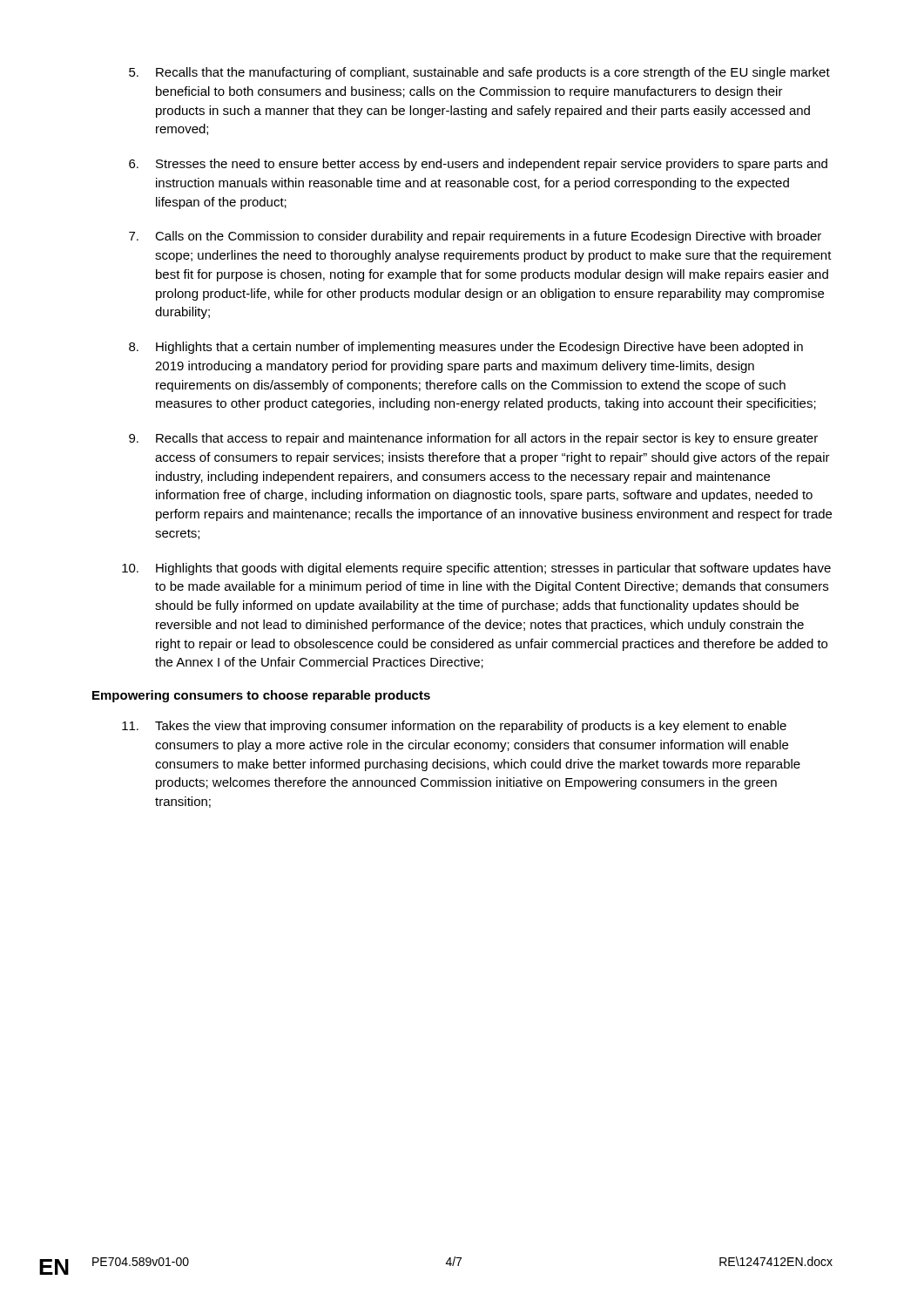Locate the block of text that opens with "5. Recalls that"
The image size is (924, 1307).
pyautogui.click(x=462, y=101)
